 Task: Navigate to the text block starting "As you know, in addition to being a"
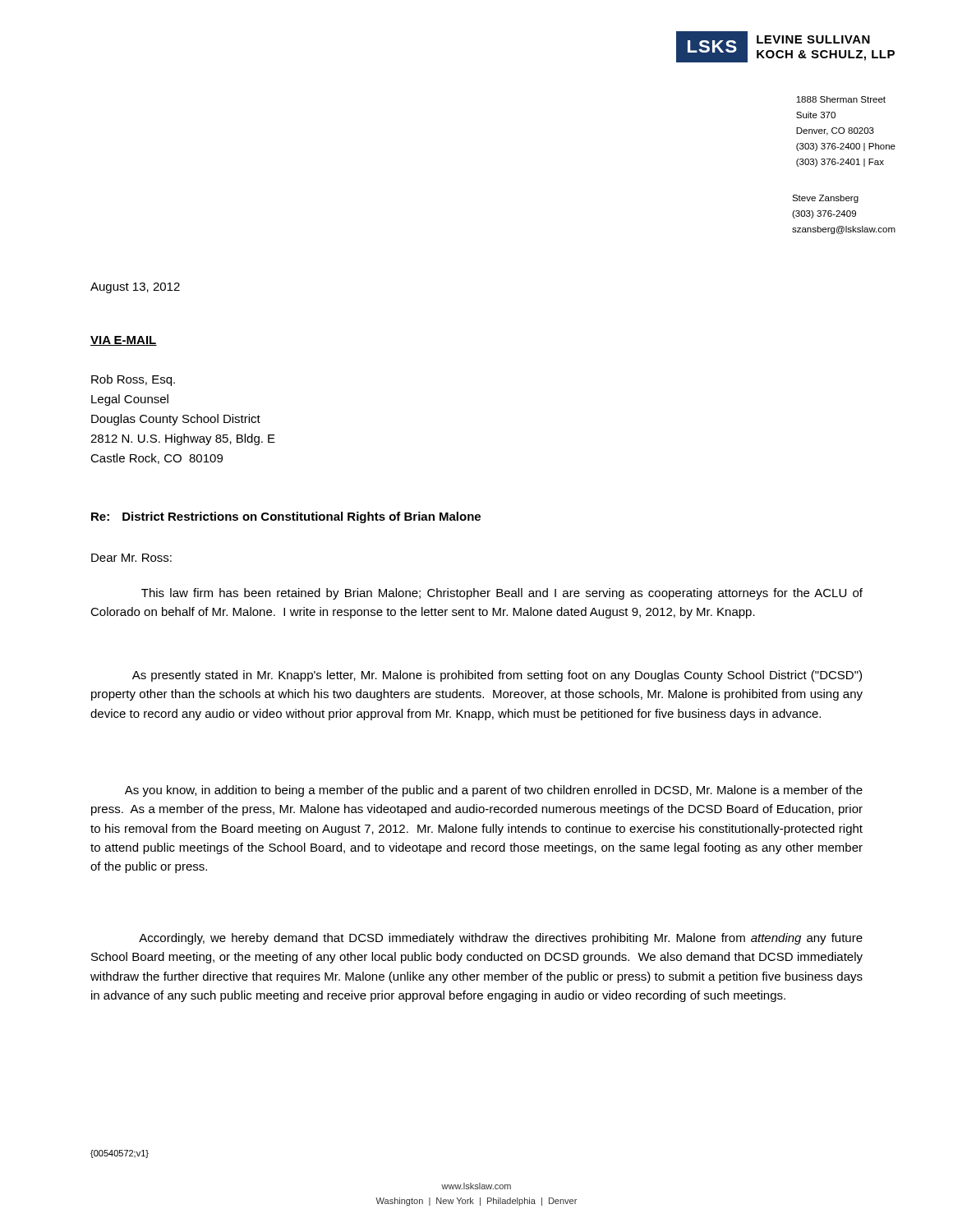coord(476,828)
